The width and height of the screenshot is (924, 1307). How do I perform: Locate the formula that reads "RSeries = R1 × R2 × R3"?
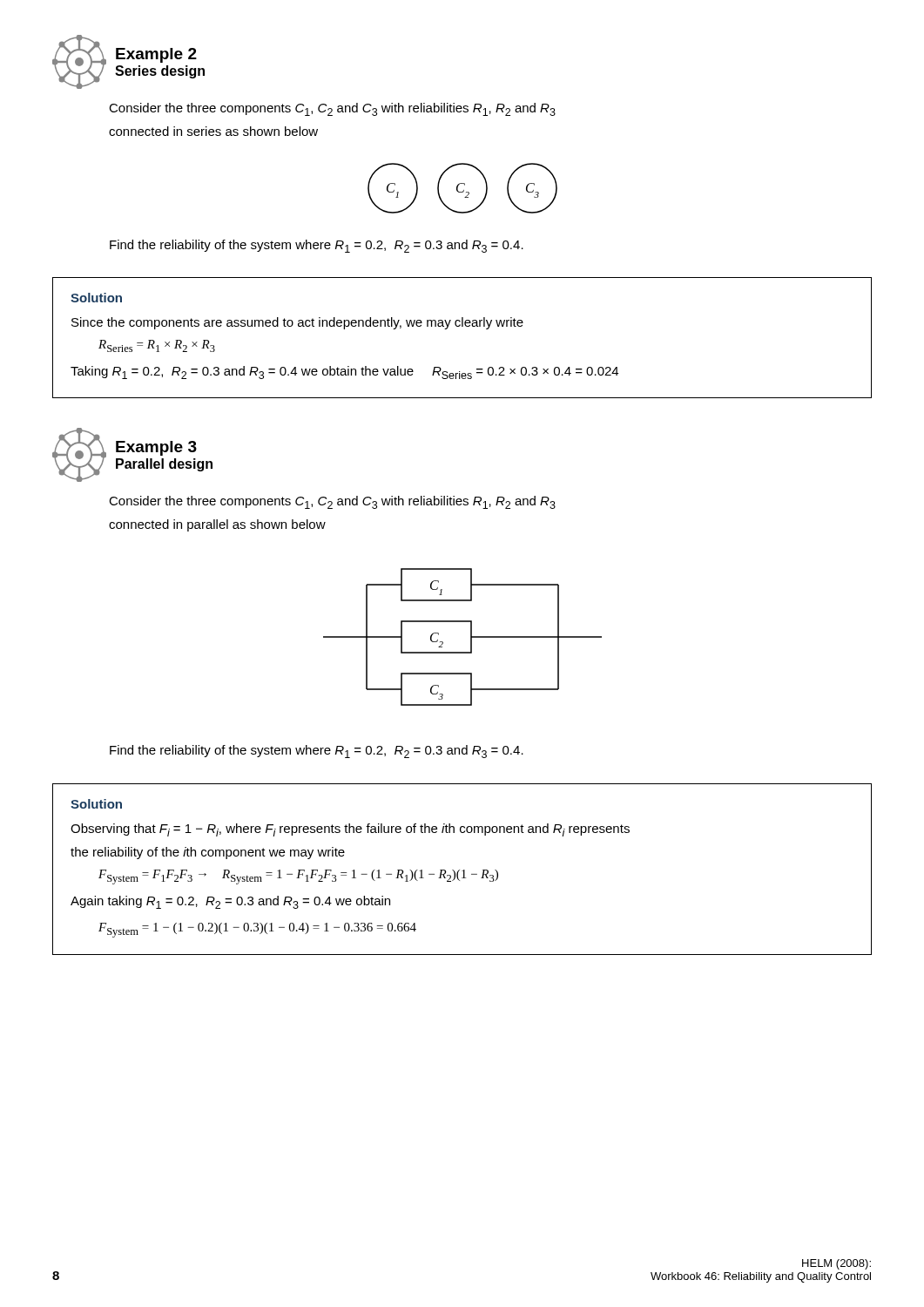(x=157, y=346)
